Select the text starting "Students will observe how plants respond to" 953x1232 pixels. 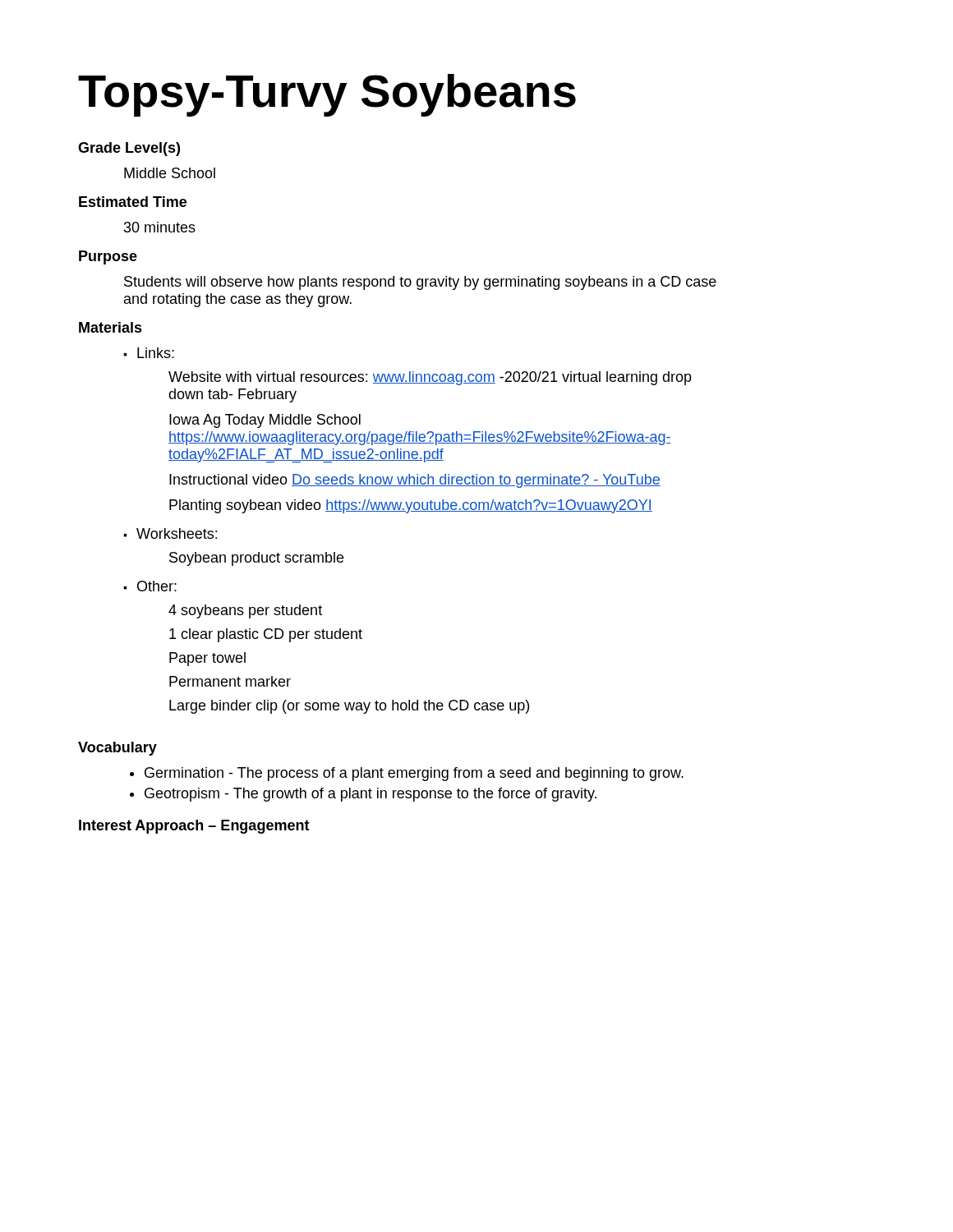(x=420, y=290)
